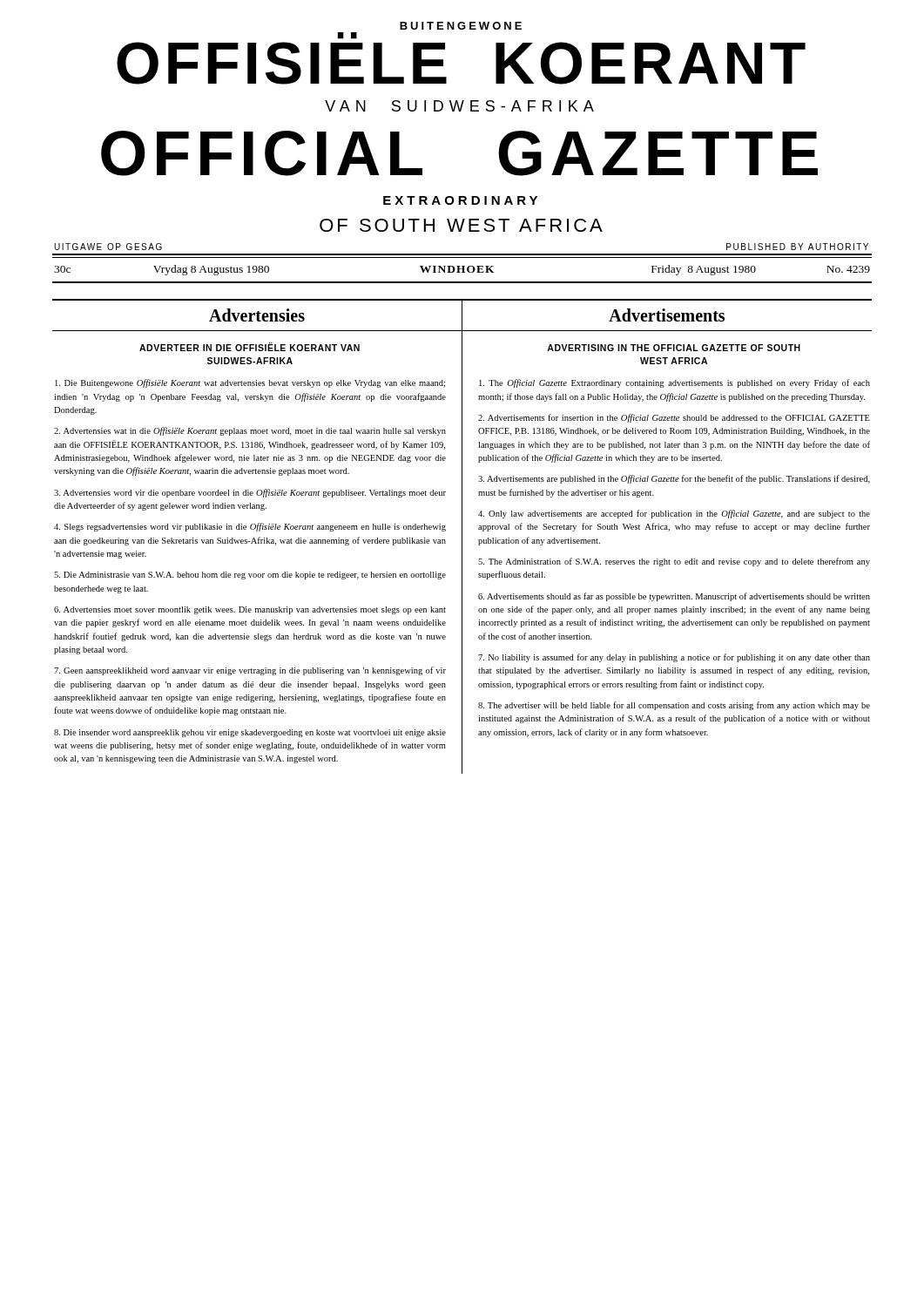Locate the block of text that opens with "UITGAWE OP GESAG"

(462, 247)
